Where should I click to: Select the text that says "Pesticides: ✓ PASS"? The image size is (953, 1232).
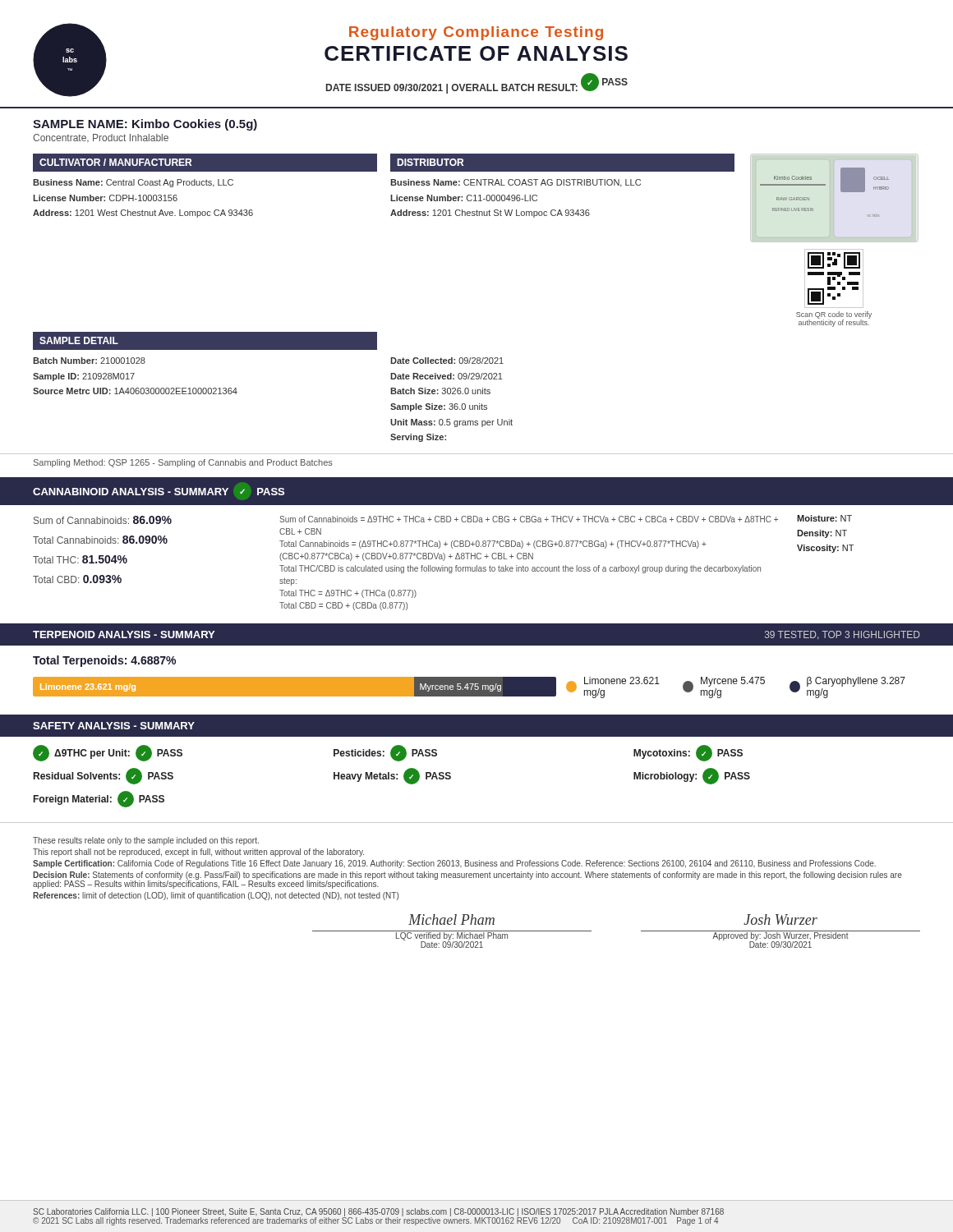[x=385, y=753]
